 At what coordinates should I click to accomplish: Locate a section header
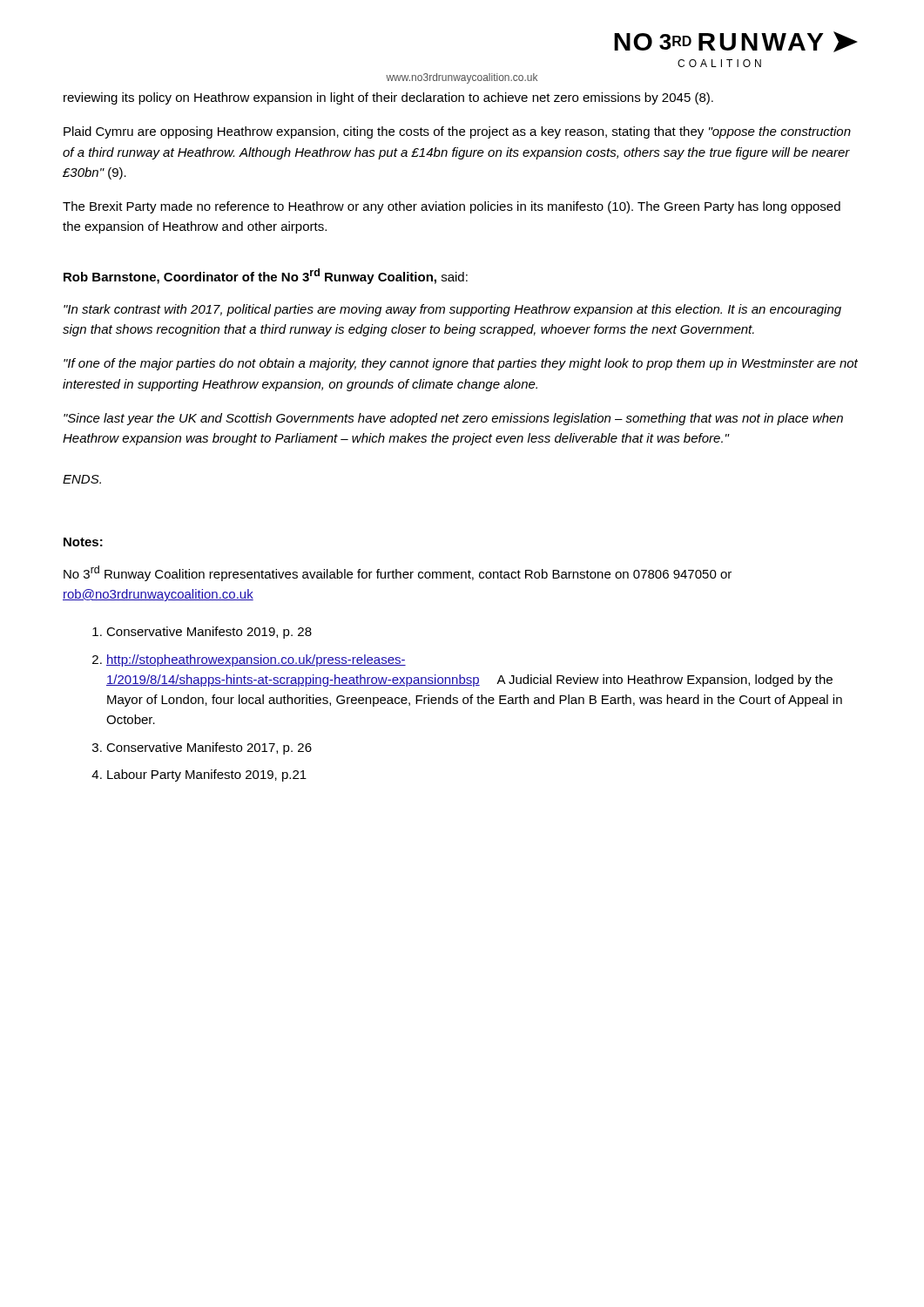(x=83, y=541)
